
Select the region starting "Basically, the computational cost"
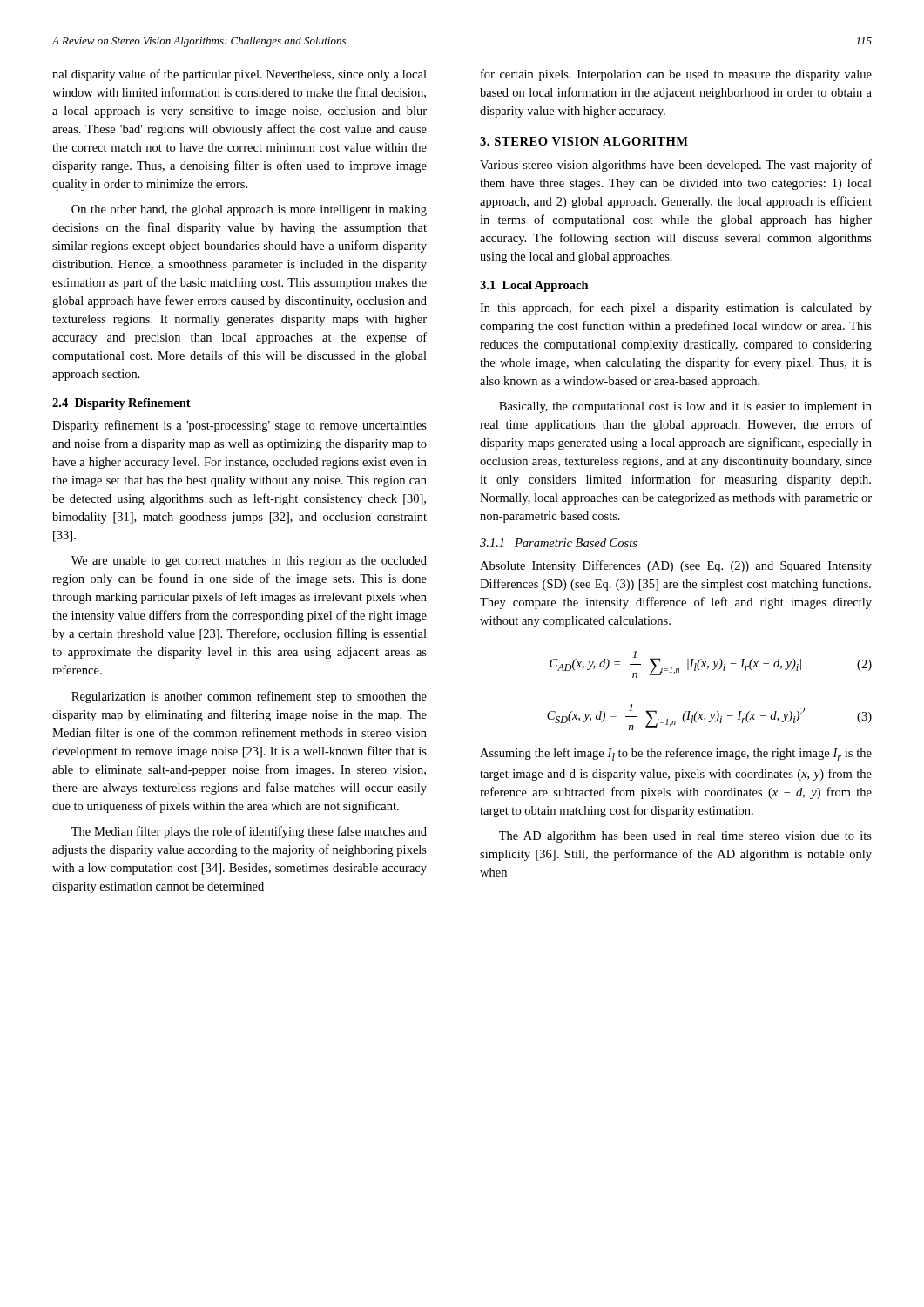click(676, 462)
